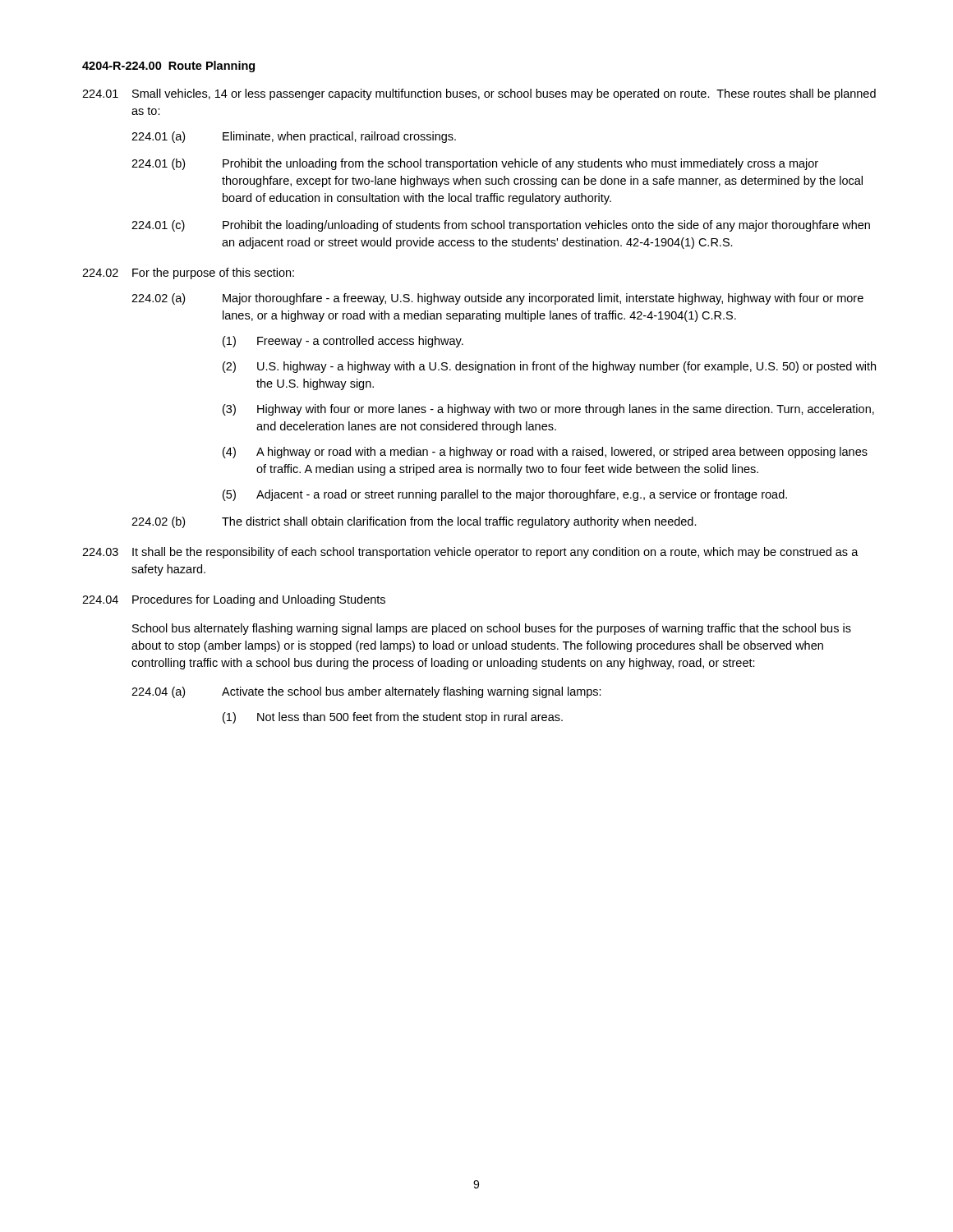Image resolution: width=953 pixels, height=1232 pixels.
Task: Point to the block beginning "School bus alternately flashing warning signal lamps"
Action: [491, 646]
